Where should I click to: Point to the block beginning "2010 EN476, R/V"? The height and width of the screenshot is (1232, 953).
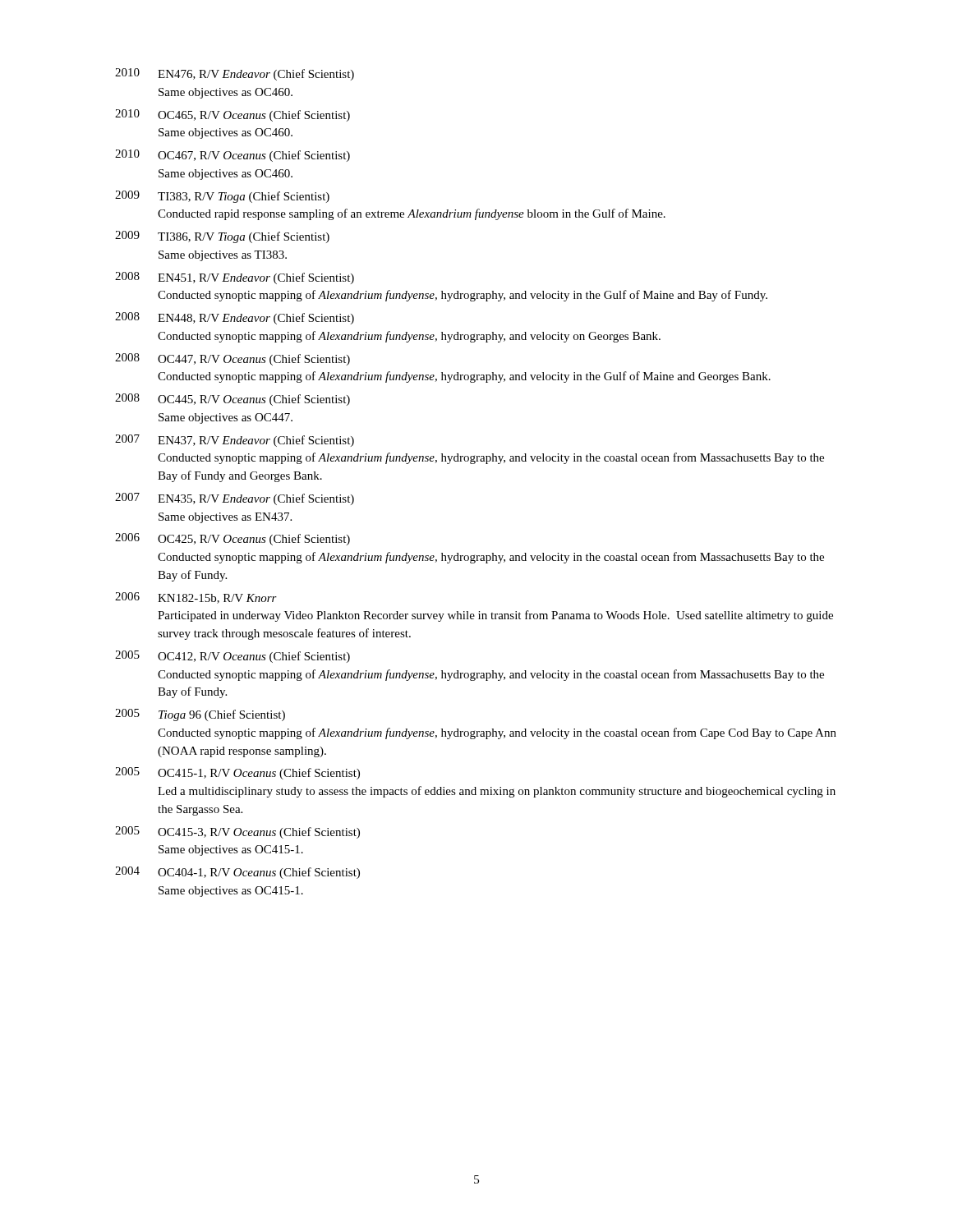235,74
